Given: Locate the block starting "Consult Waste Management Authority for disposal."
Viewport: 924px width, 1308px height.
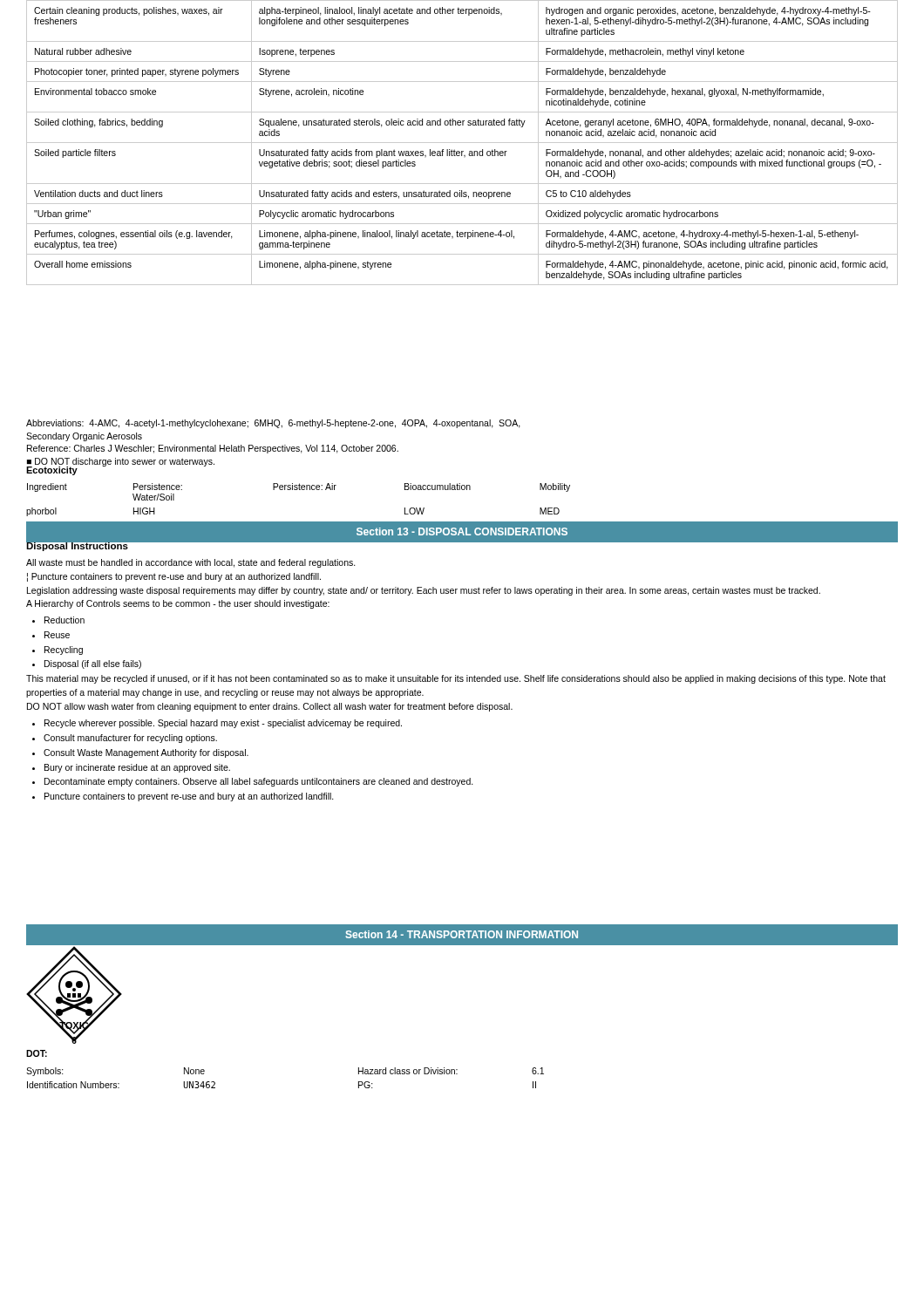Looking at the screenshot, I should tap(146, 752).
